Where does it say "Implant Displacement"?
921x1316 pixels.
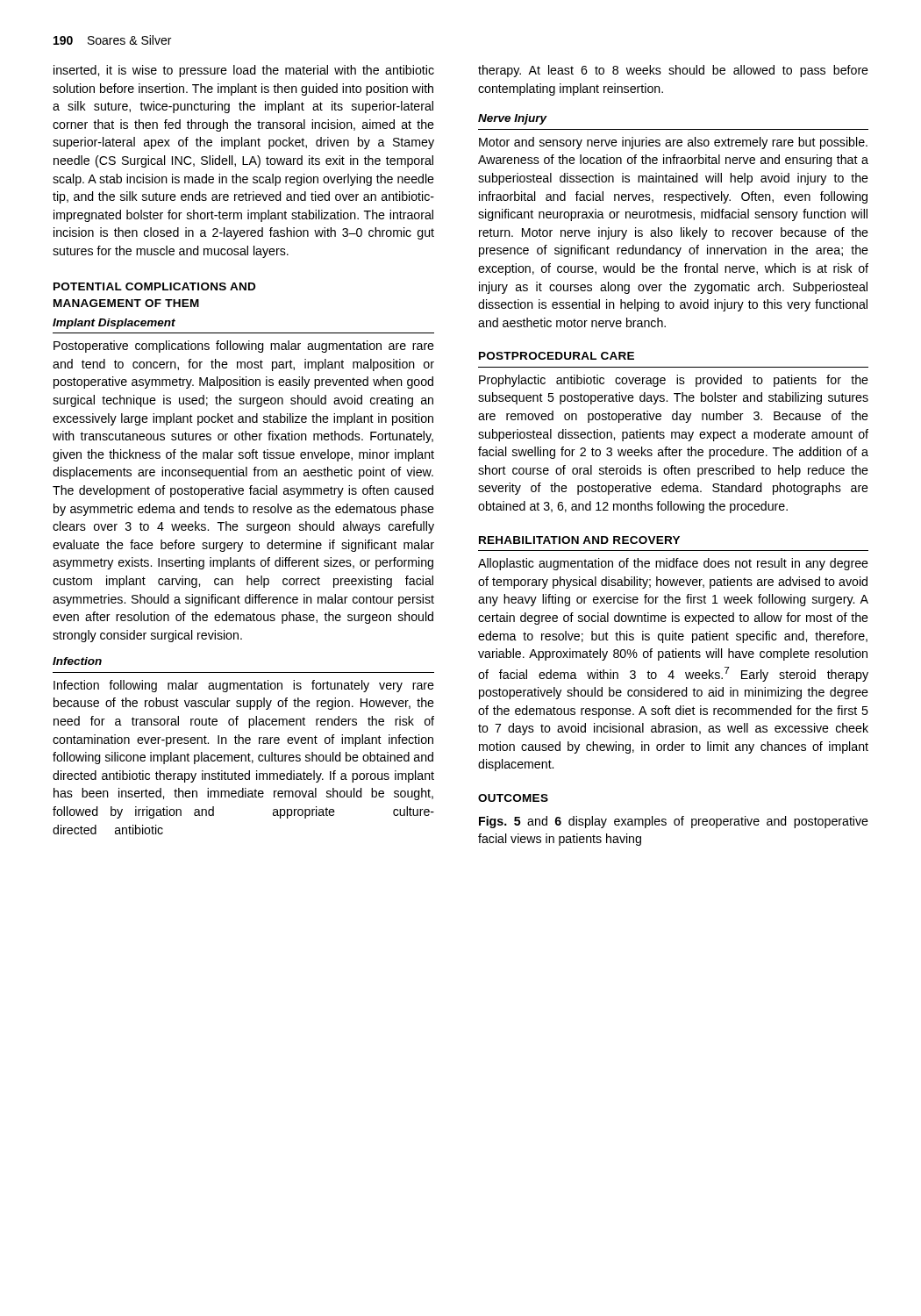pyautogui.click(x=114, y=322)
